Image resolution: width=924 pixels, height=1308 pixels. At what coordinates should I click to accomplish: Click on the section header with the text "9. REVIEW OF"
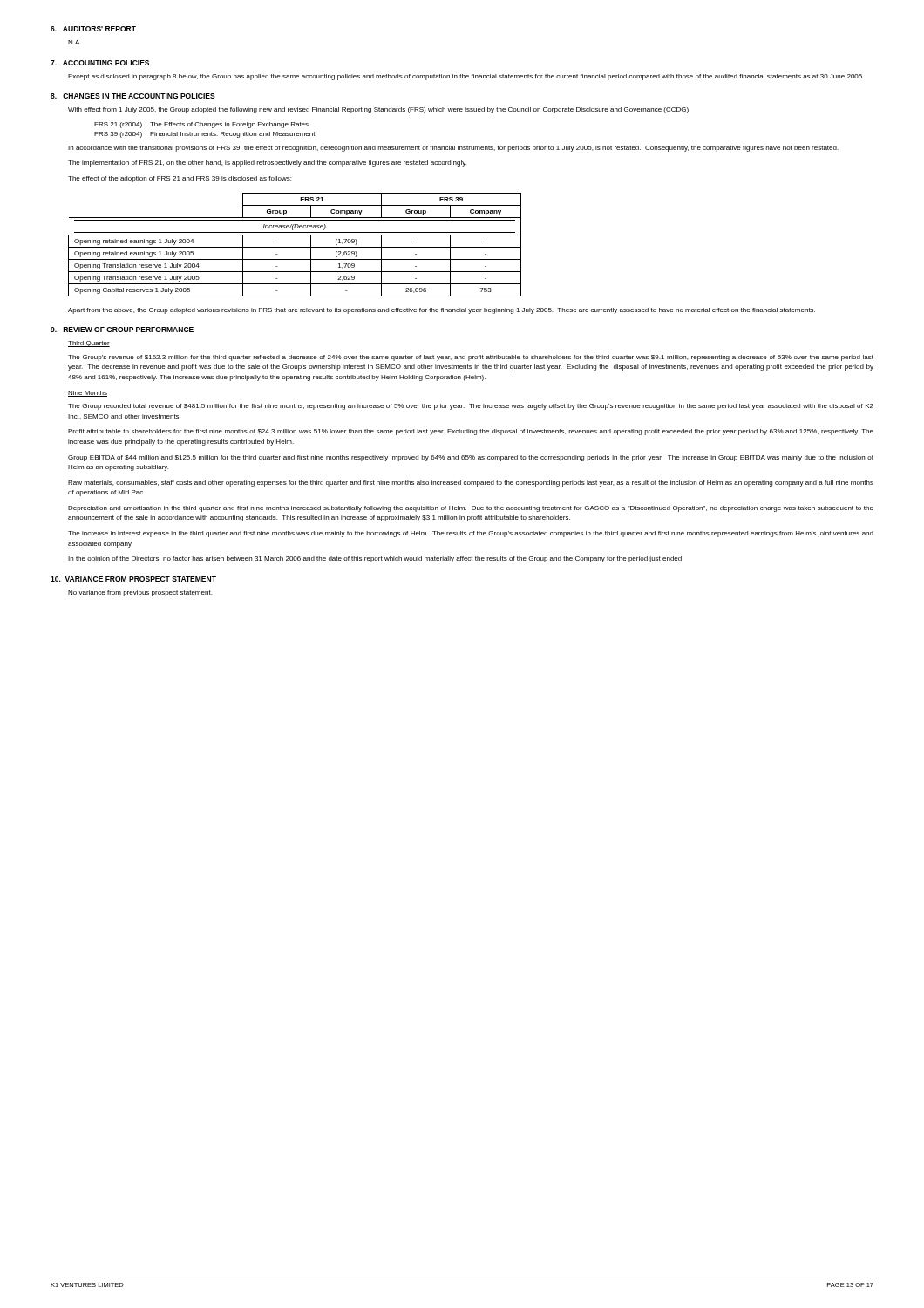(122, 330)
